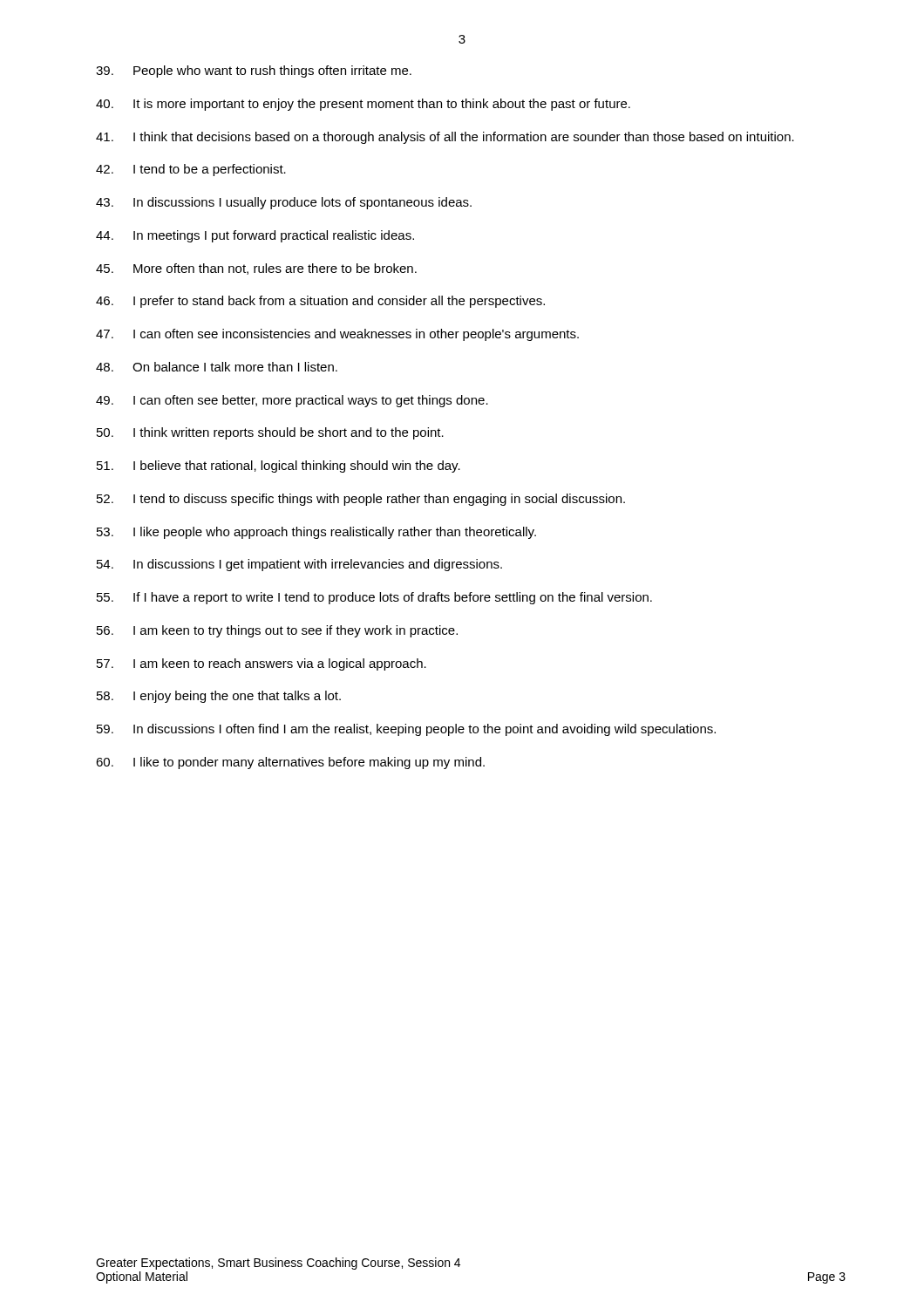Navigate to the region starting "59. In discussions I often find I am"
The image size is (924, 1308).
(471, 729)
